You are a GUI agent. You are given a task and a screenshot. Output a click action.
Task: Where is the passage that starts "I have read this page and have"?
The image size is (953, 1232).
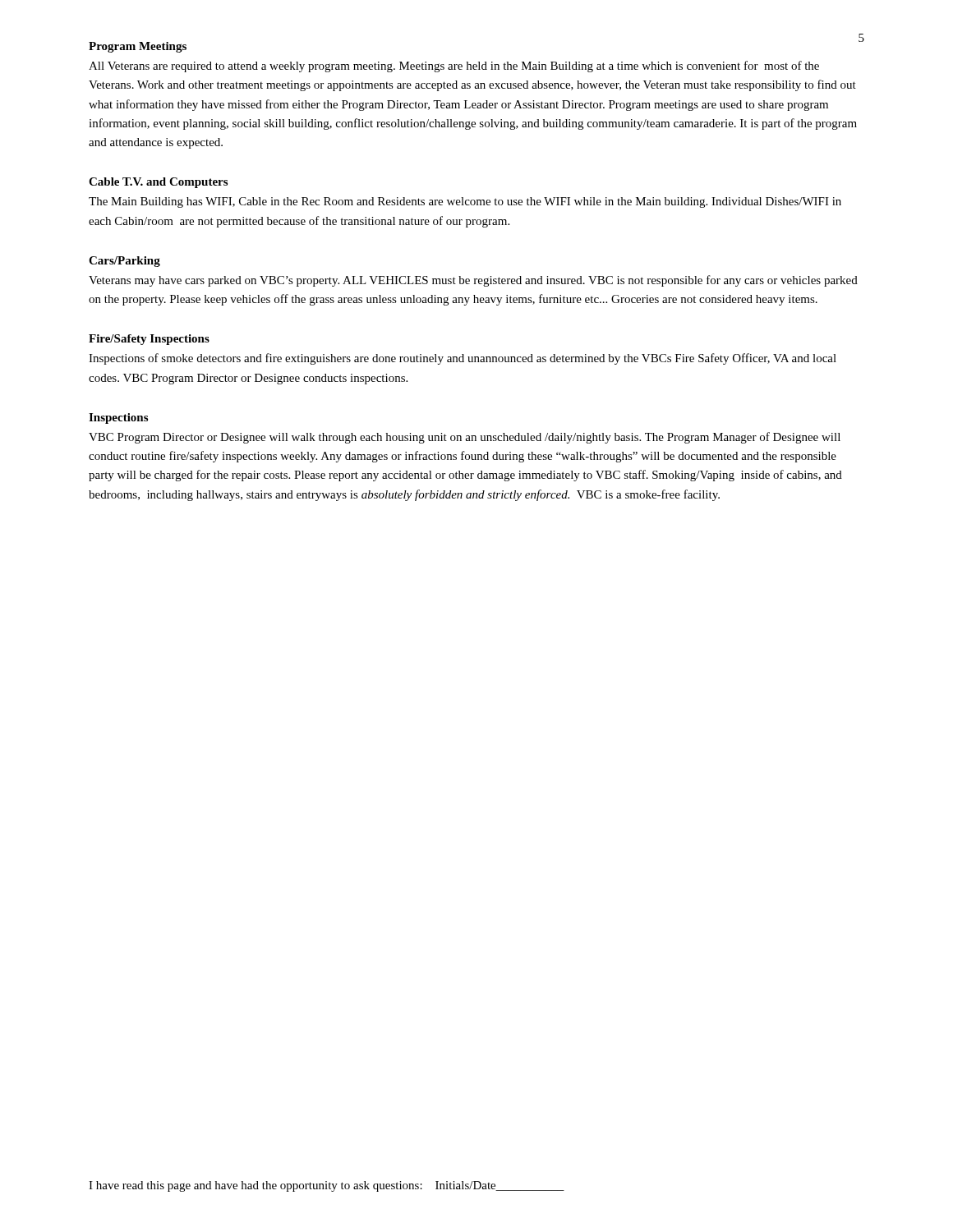pyautogui.click(x=326, y=1185)
